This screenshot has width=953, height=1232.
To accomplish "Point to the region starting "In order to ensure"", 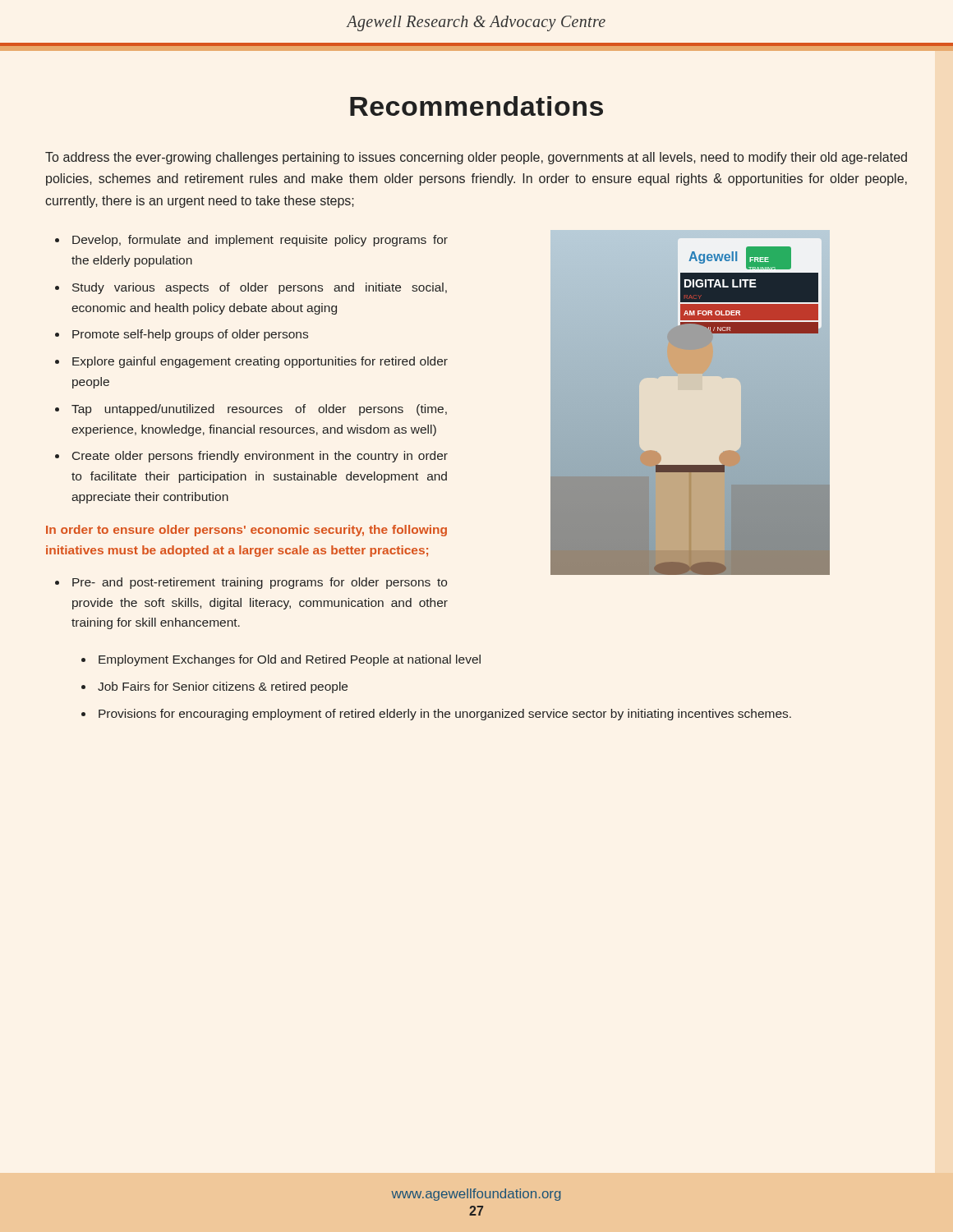I will [246, 540].
